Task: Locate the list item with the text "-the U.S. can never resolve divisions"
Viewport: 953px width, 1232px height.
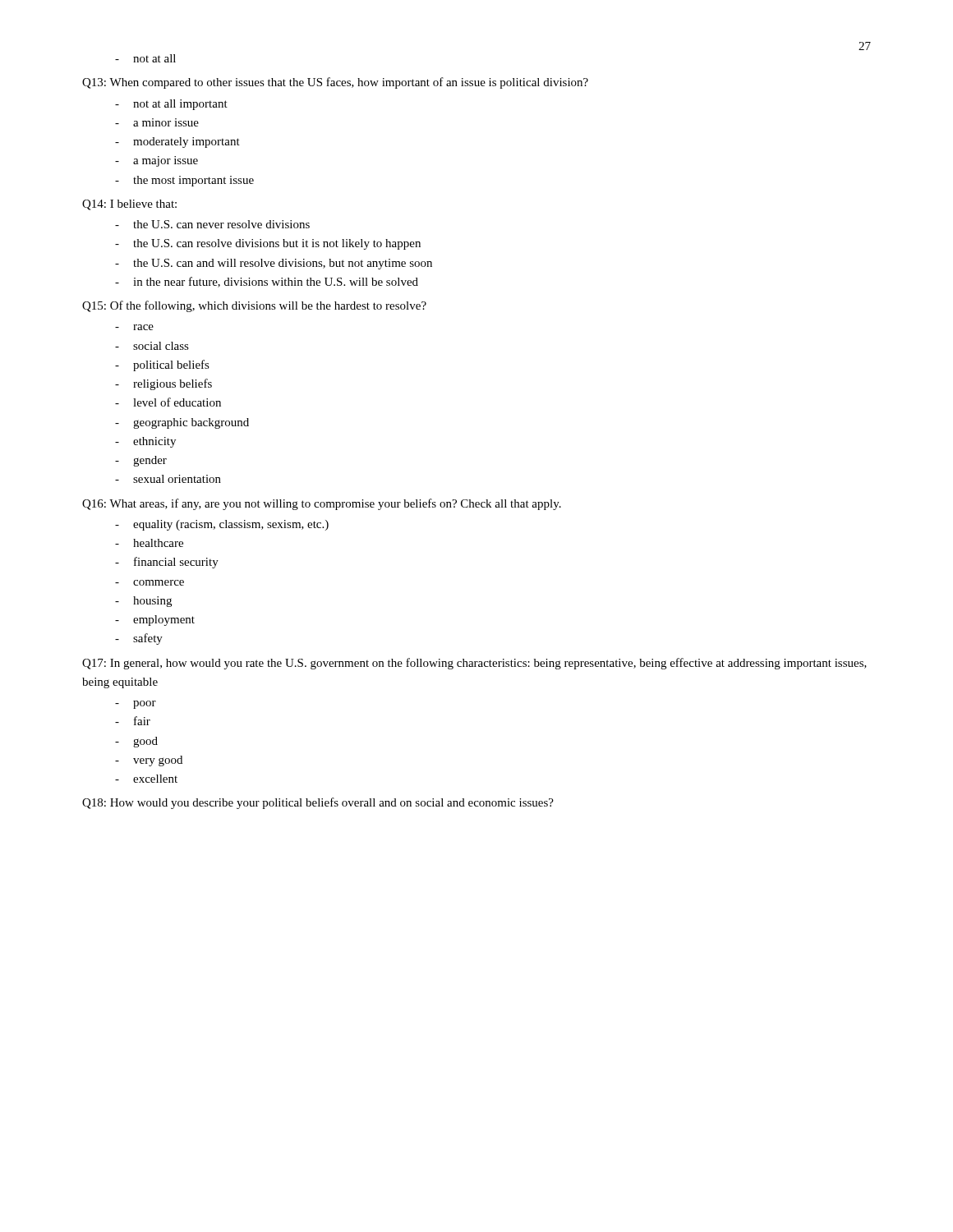Action: 213,225
